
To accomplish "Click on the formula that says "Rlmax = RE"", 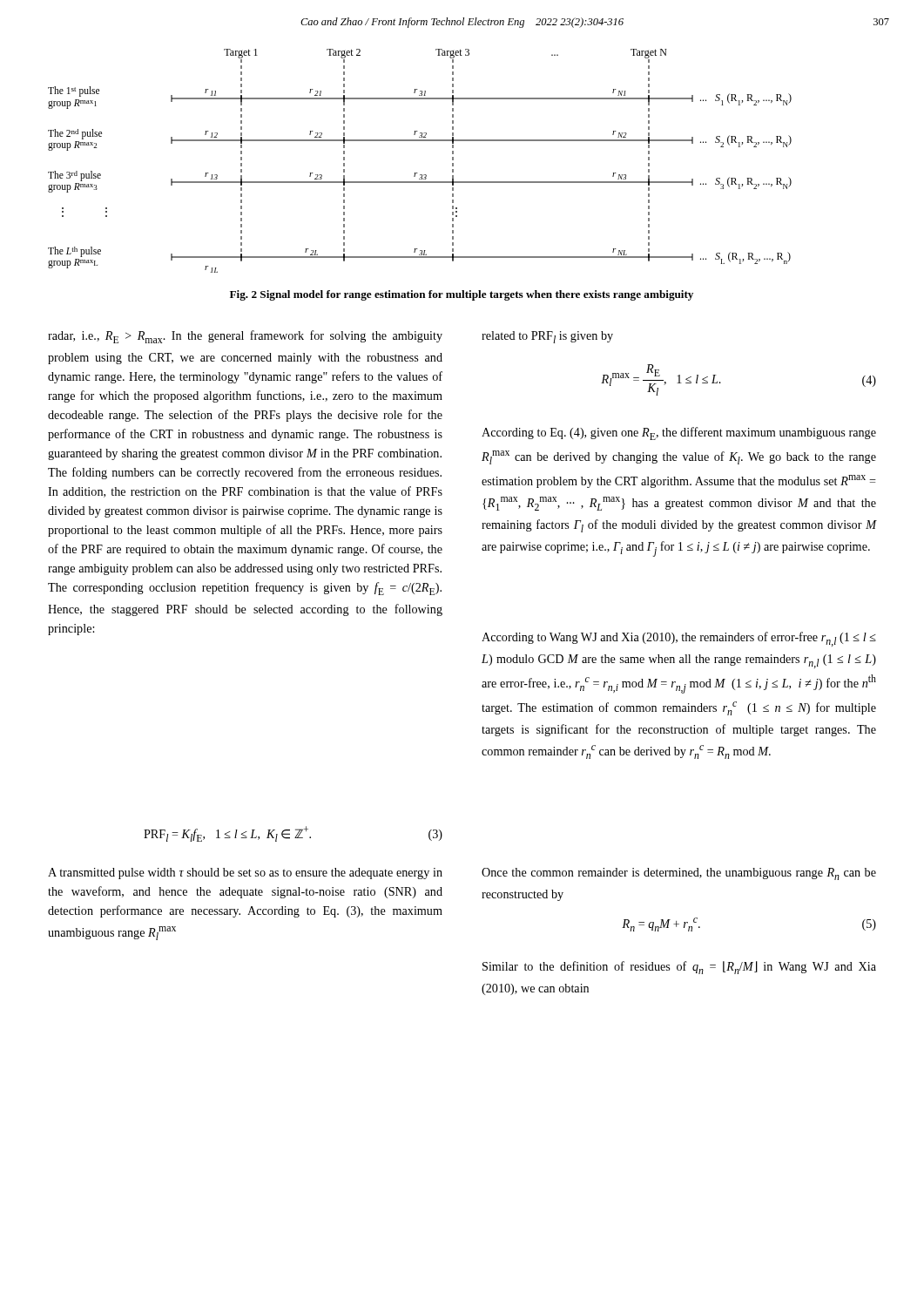I will click(x=679, y=380).
